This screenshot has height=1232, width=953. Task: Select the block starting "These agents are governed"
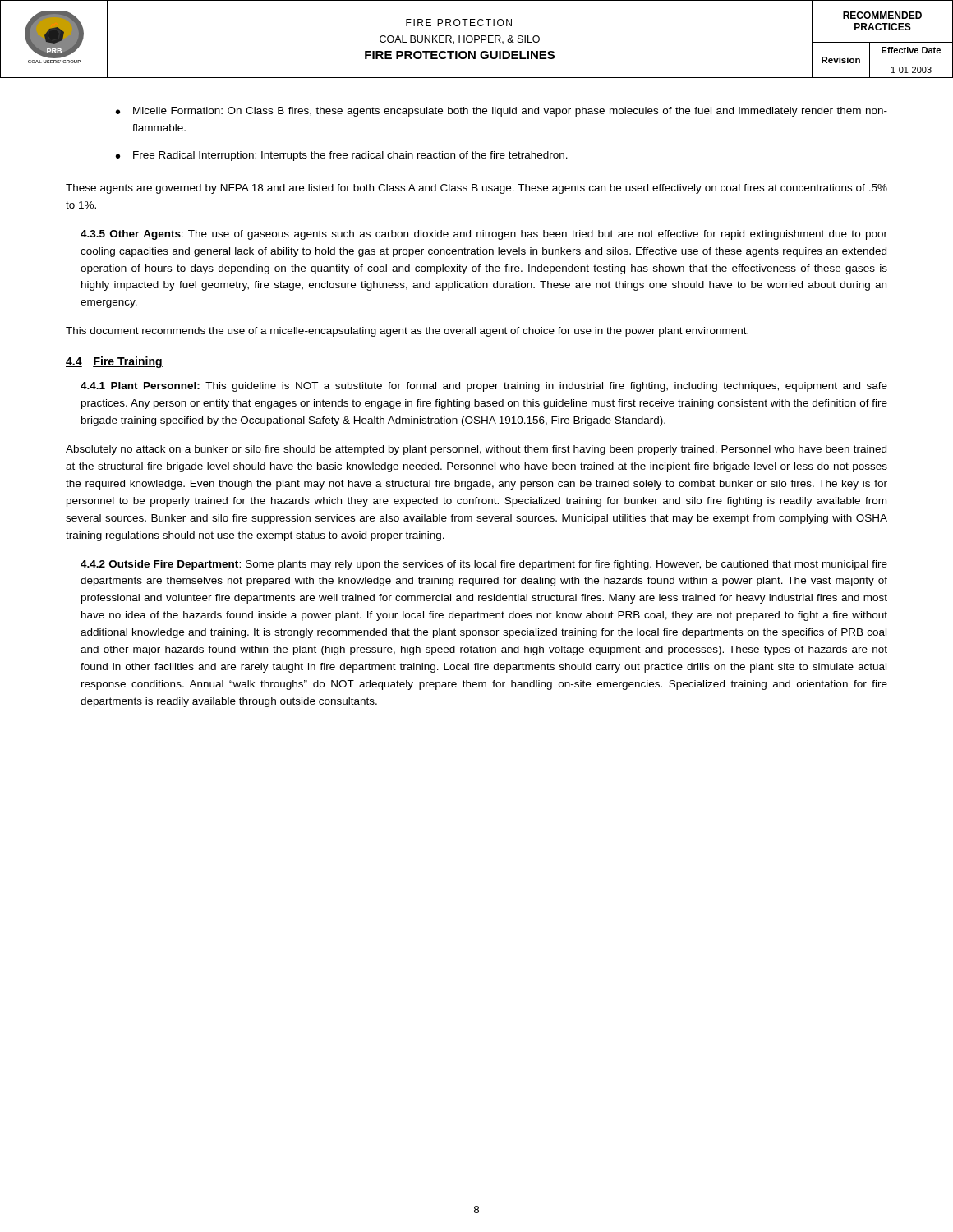coord(476,196)
